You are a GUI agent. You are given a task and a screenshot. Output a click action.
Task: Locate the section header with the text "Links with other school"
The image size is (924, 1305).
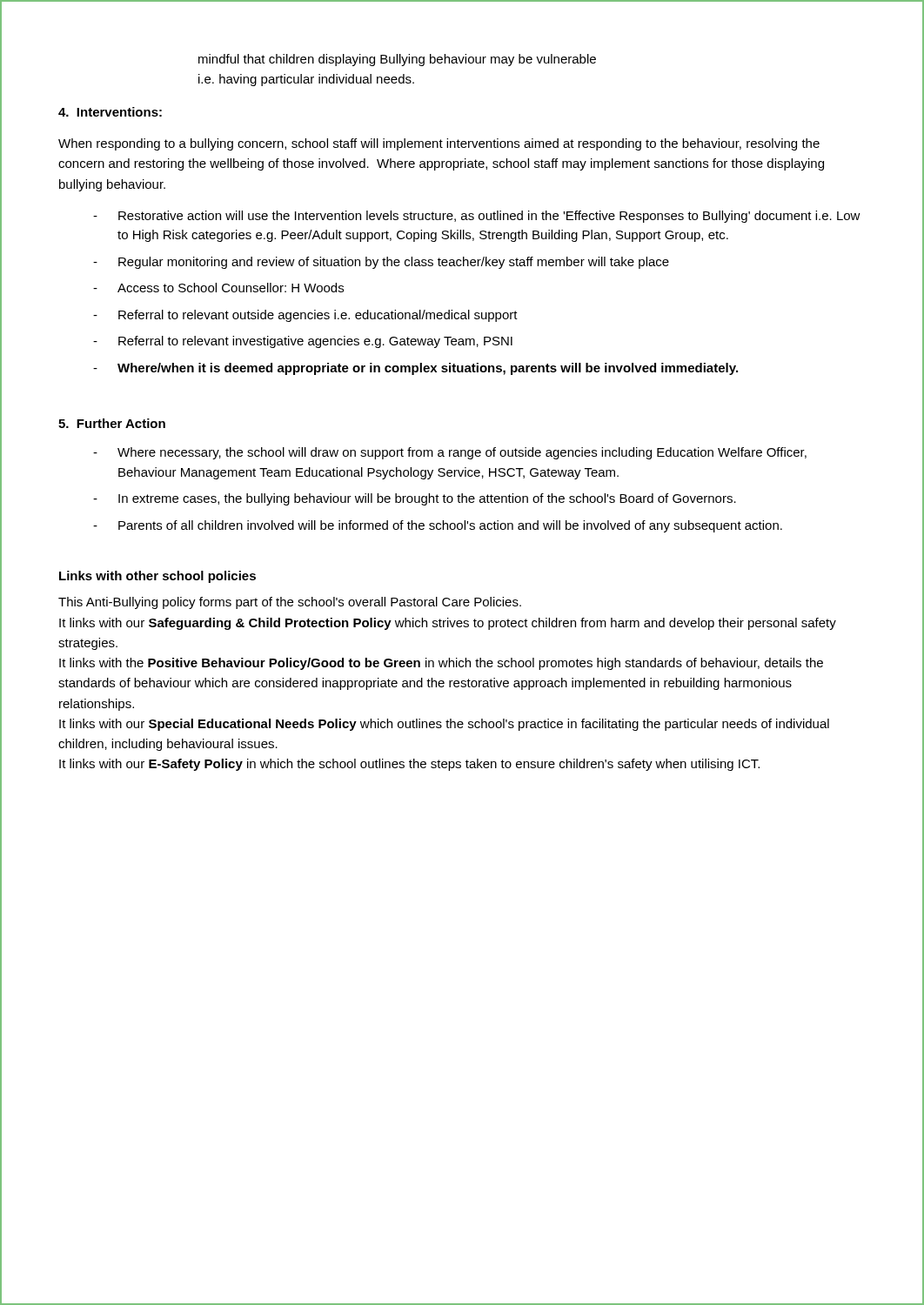157,576
